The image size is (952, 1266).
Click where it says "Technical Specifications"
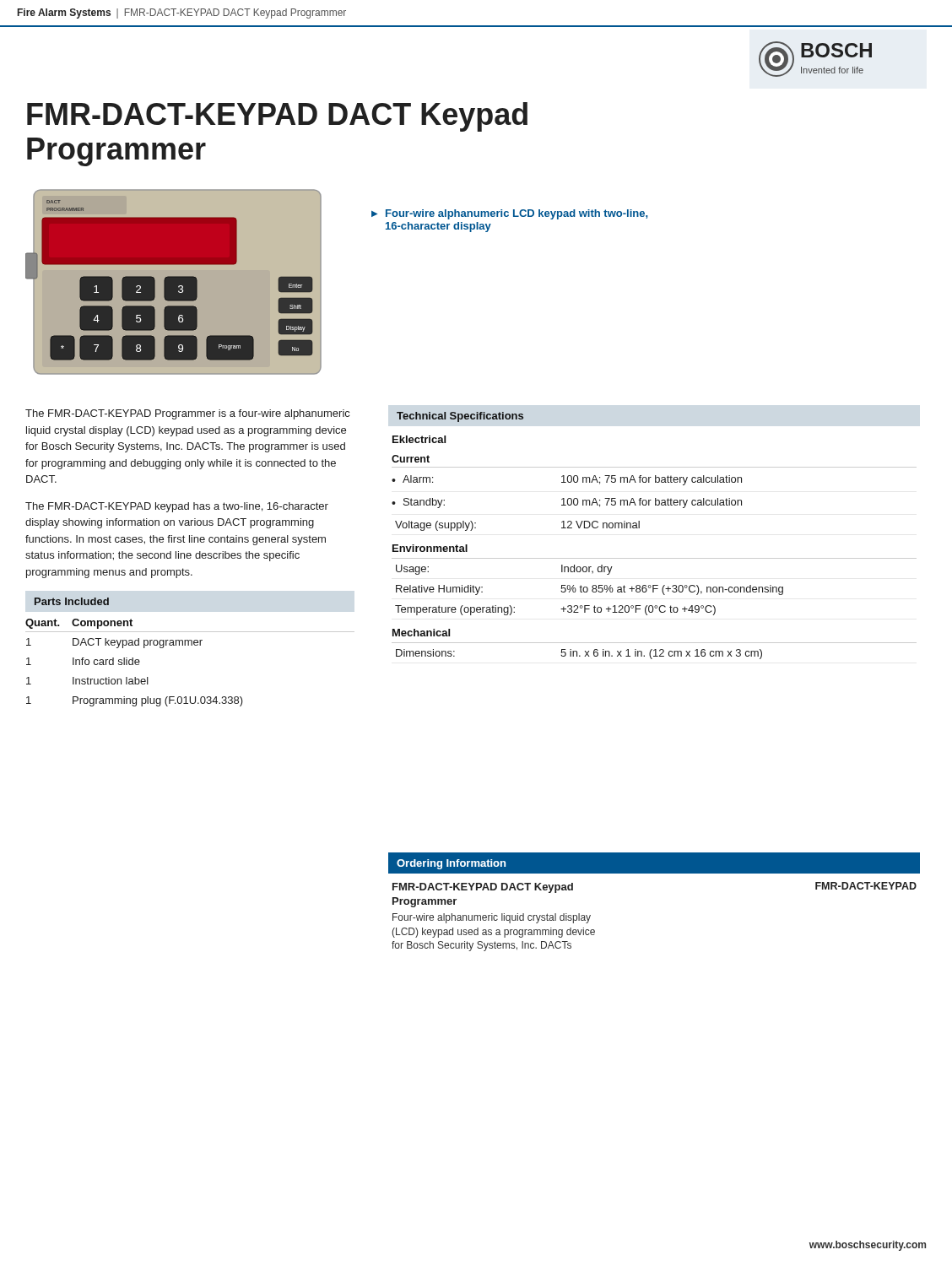(x=460, y=416)
